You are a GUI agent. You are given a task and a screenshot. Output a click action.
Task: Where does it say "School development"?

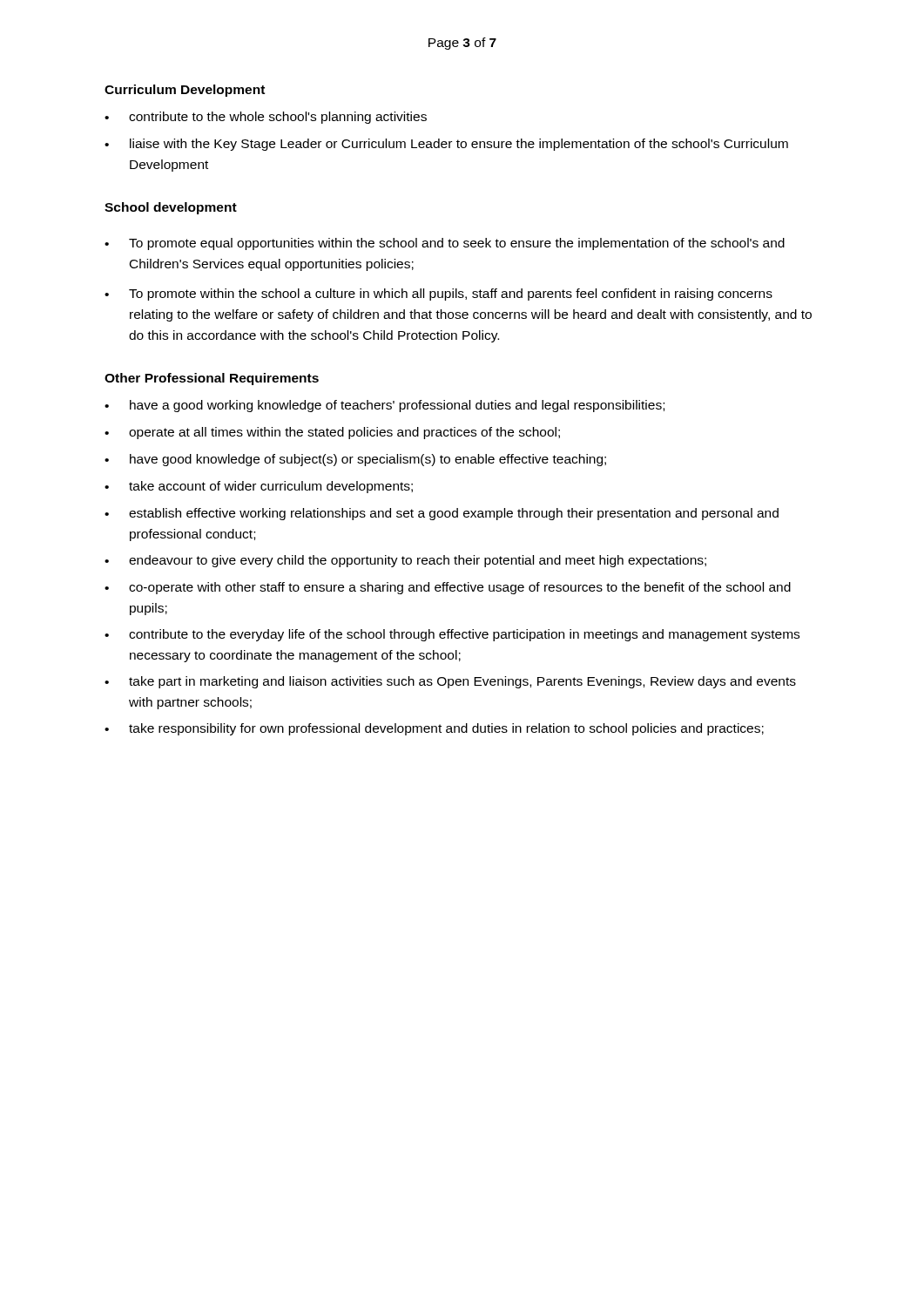(x=171, y=207)
